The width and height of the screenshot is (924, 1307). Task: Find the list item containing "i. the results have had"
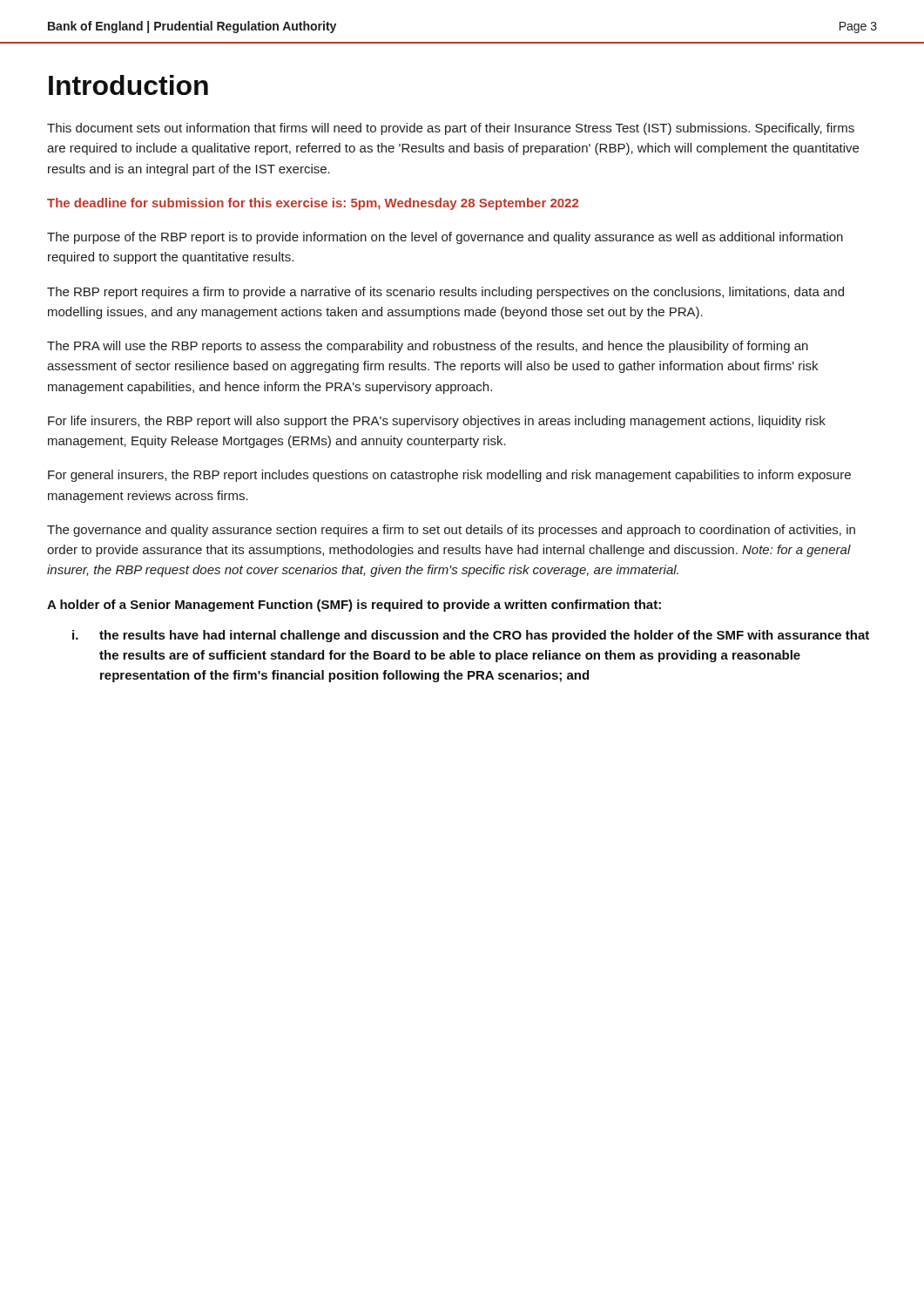(474, 655)
